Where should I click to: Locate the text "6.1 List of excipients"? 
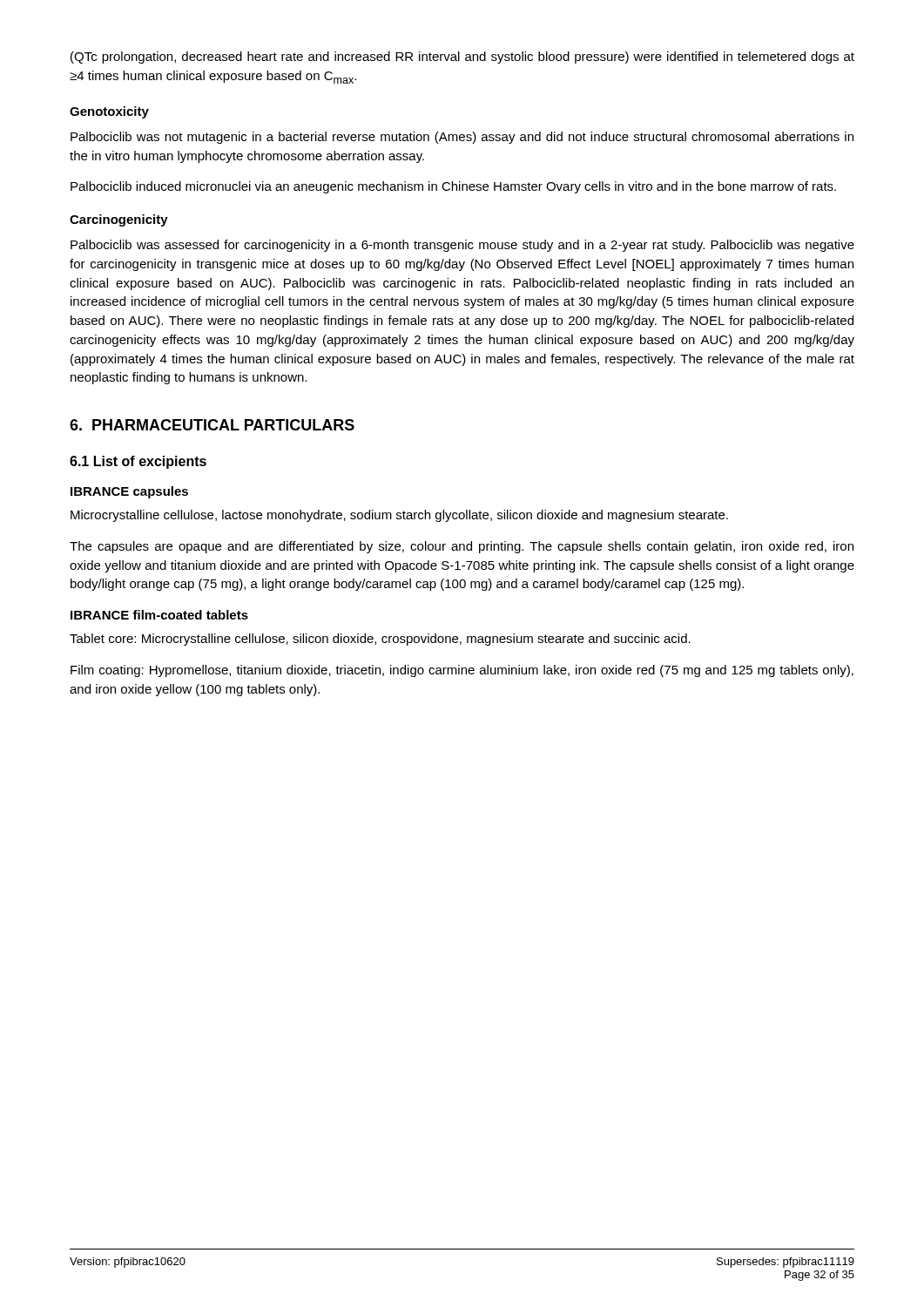click(138, 462)
